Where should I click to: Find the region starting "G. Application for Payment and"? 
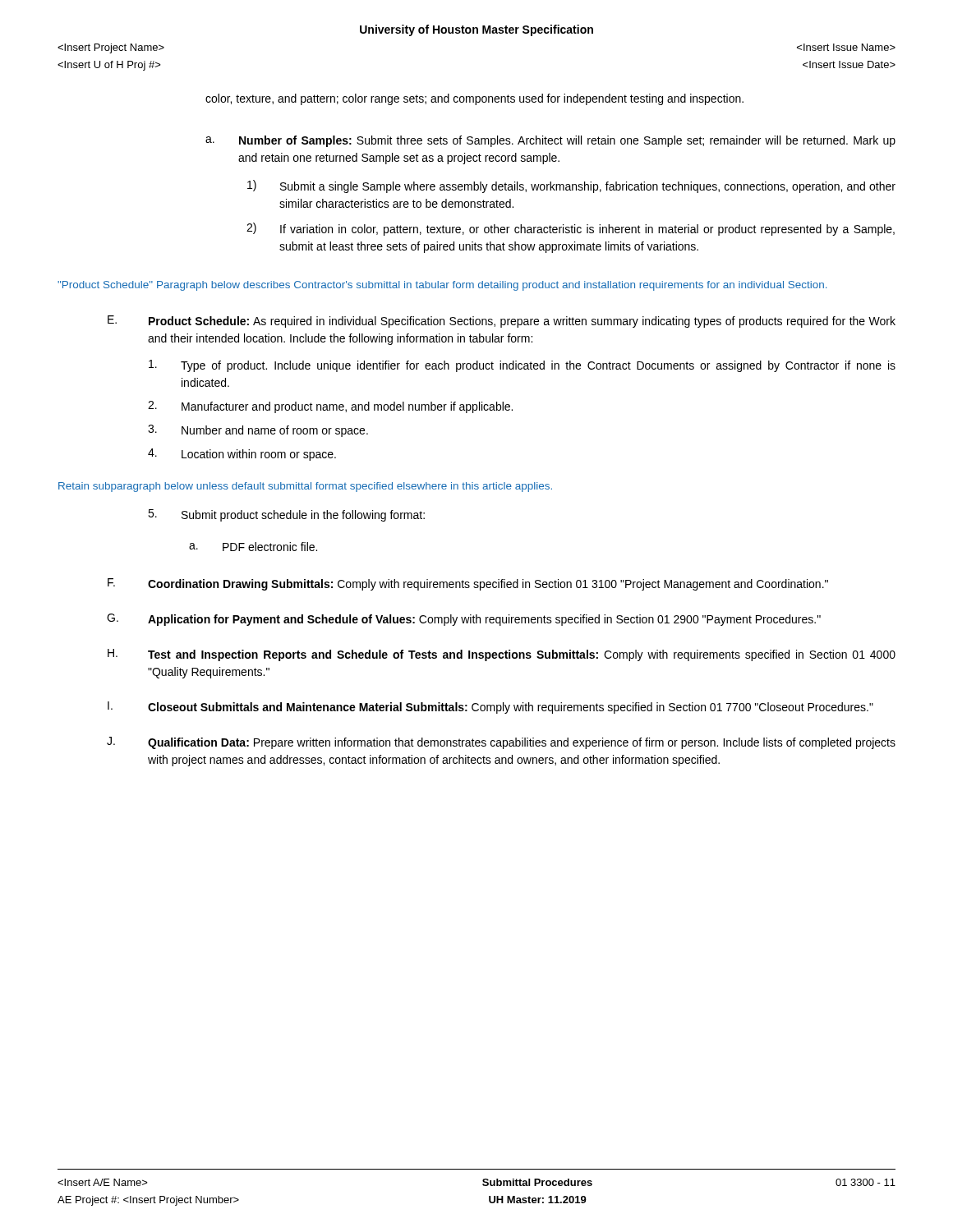501,619
